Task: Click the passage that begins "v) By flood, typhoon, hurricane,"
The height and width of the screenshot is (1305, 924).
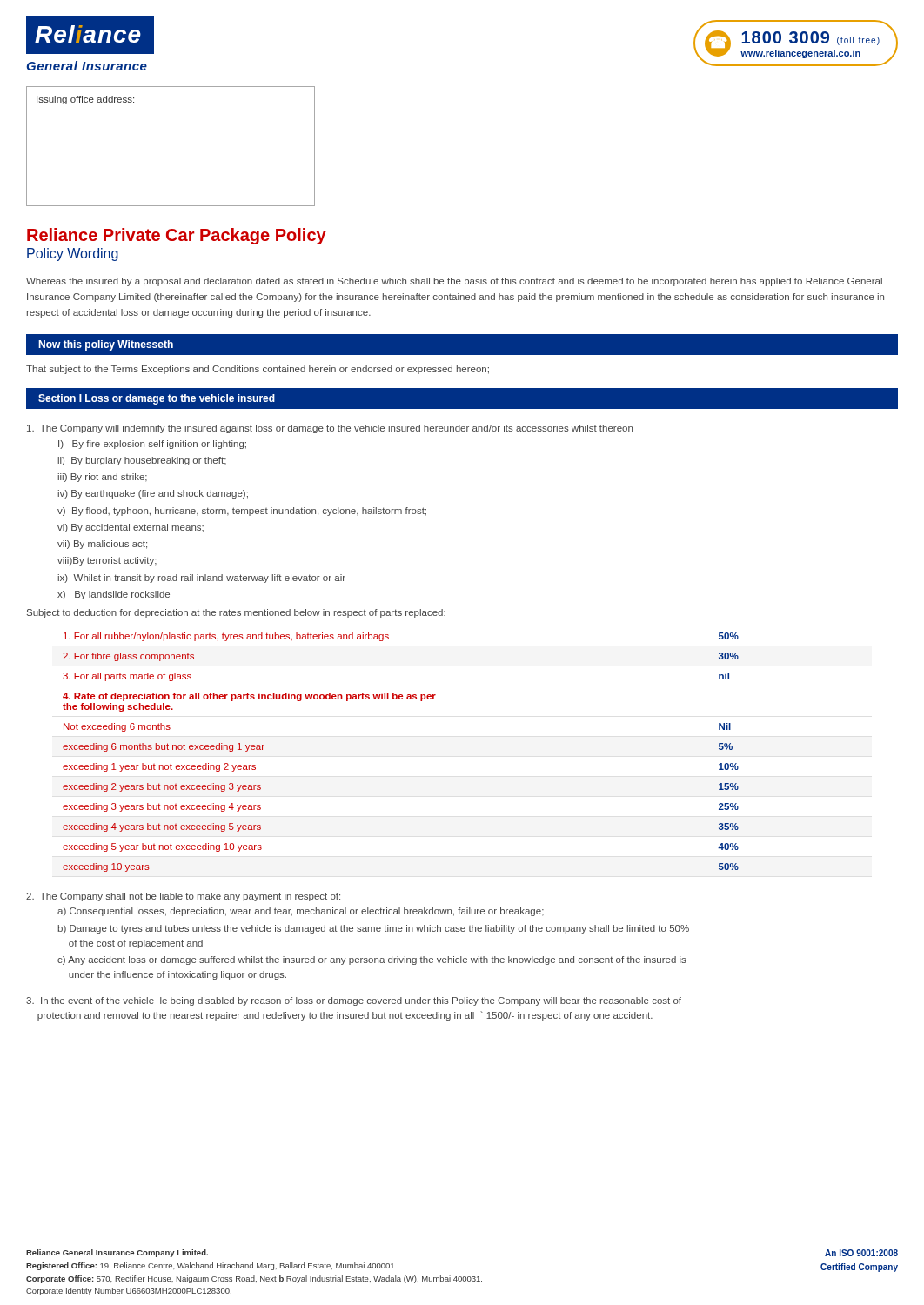Action: point(242,510)
